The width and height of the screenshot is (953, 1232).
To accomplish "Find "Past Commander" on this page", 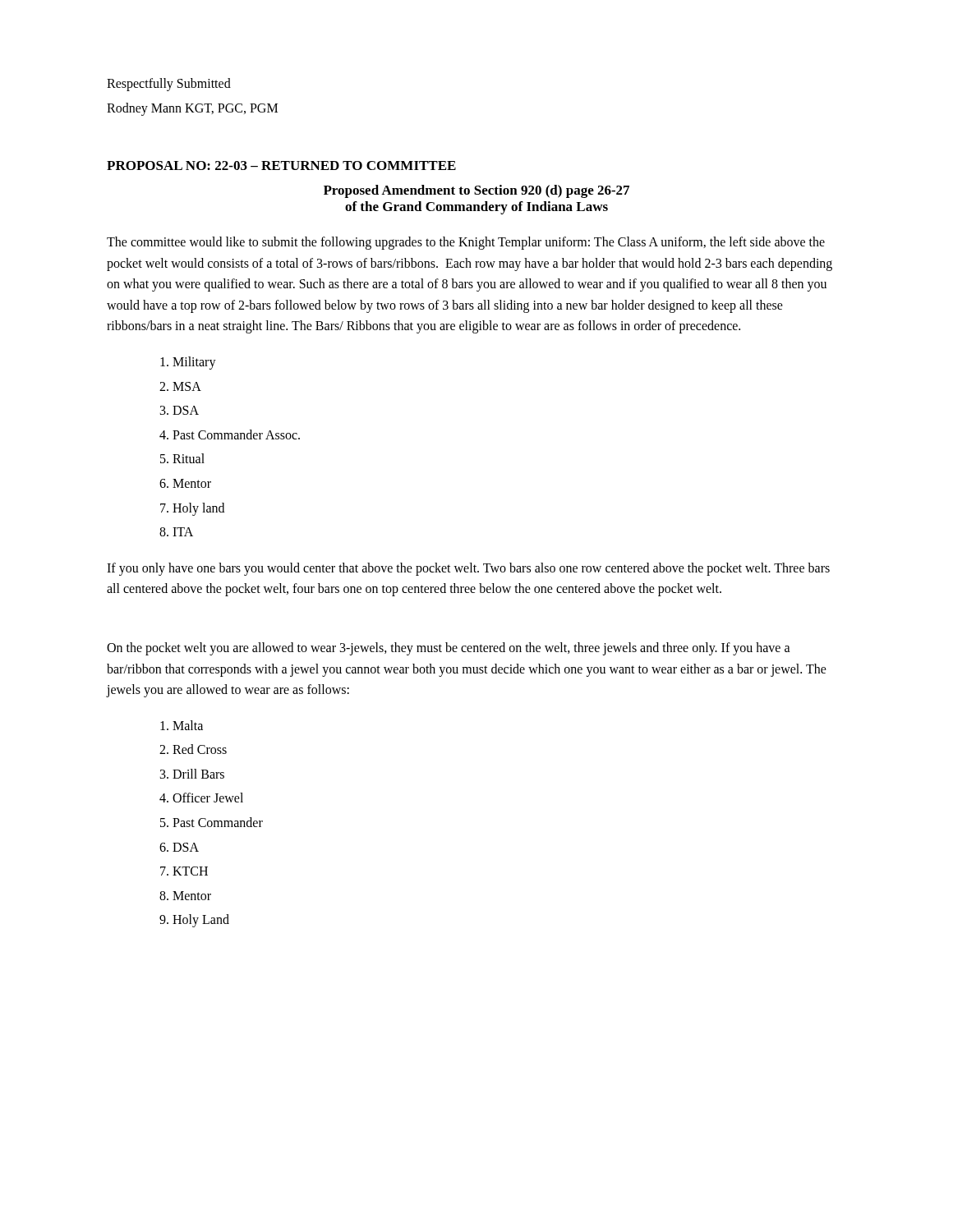I will pos(218,823).
